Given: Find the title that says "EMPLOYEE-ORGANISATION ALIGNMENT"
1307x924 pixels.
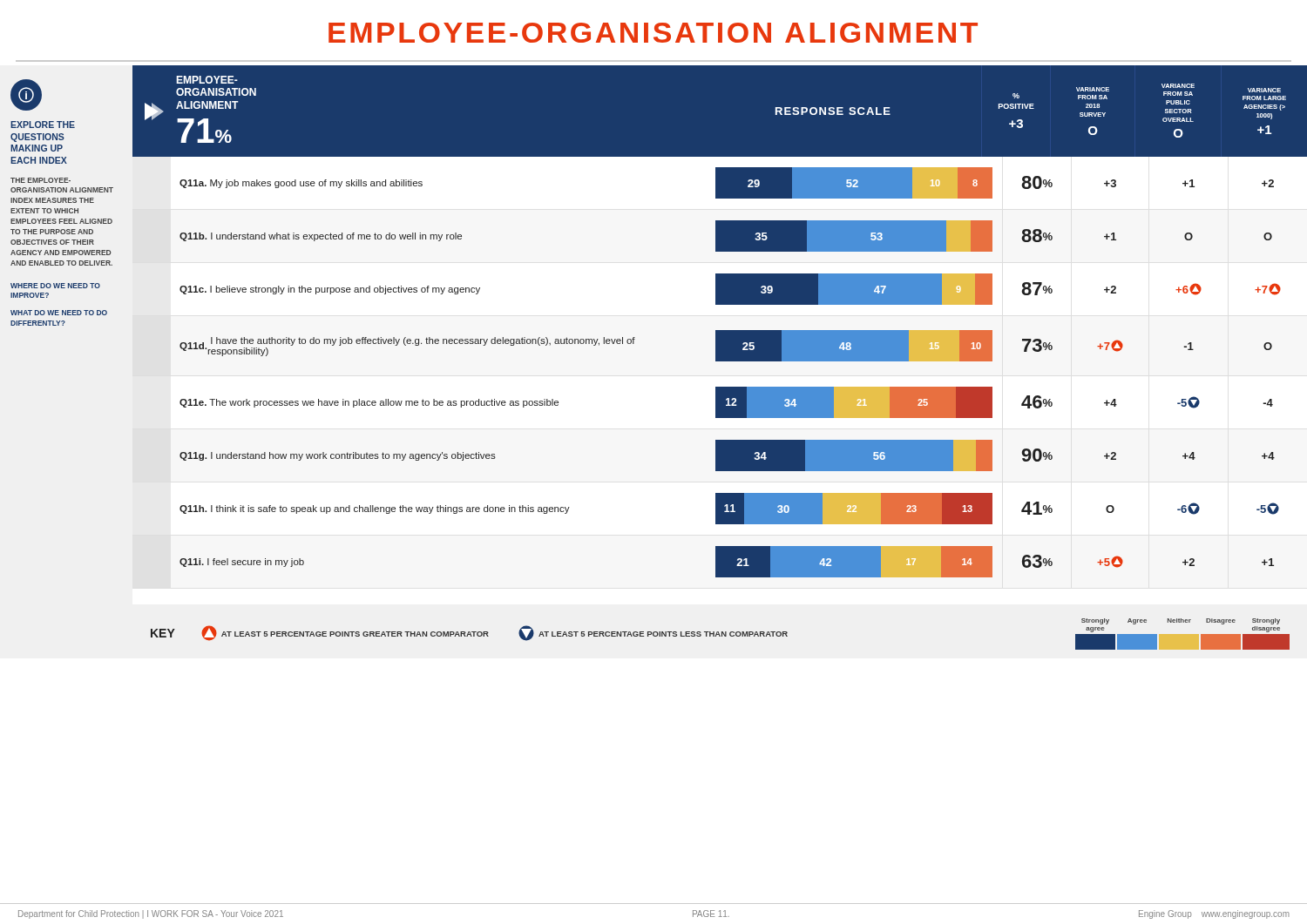Looking at the screenshot, I should pyautogui.click(x=654, y=32).
